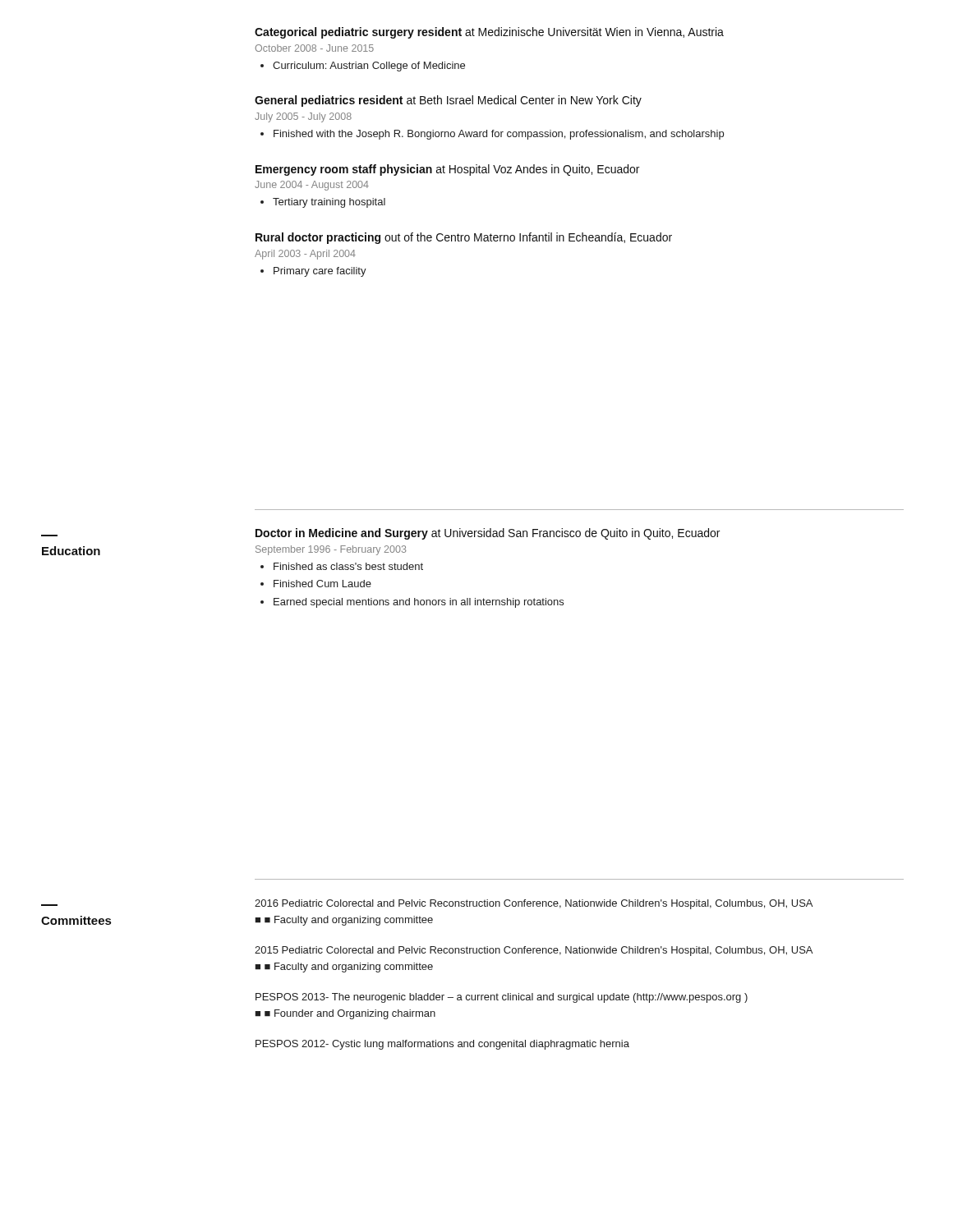Locate the block of text that opens with "Earned special mentions and honors in all internship"
This screenshot has height=1232, width=953.
[x=419, y=602]
